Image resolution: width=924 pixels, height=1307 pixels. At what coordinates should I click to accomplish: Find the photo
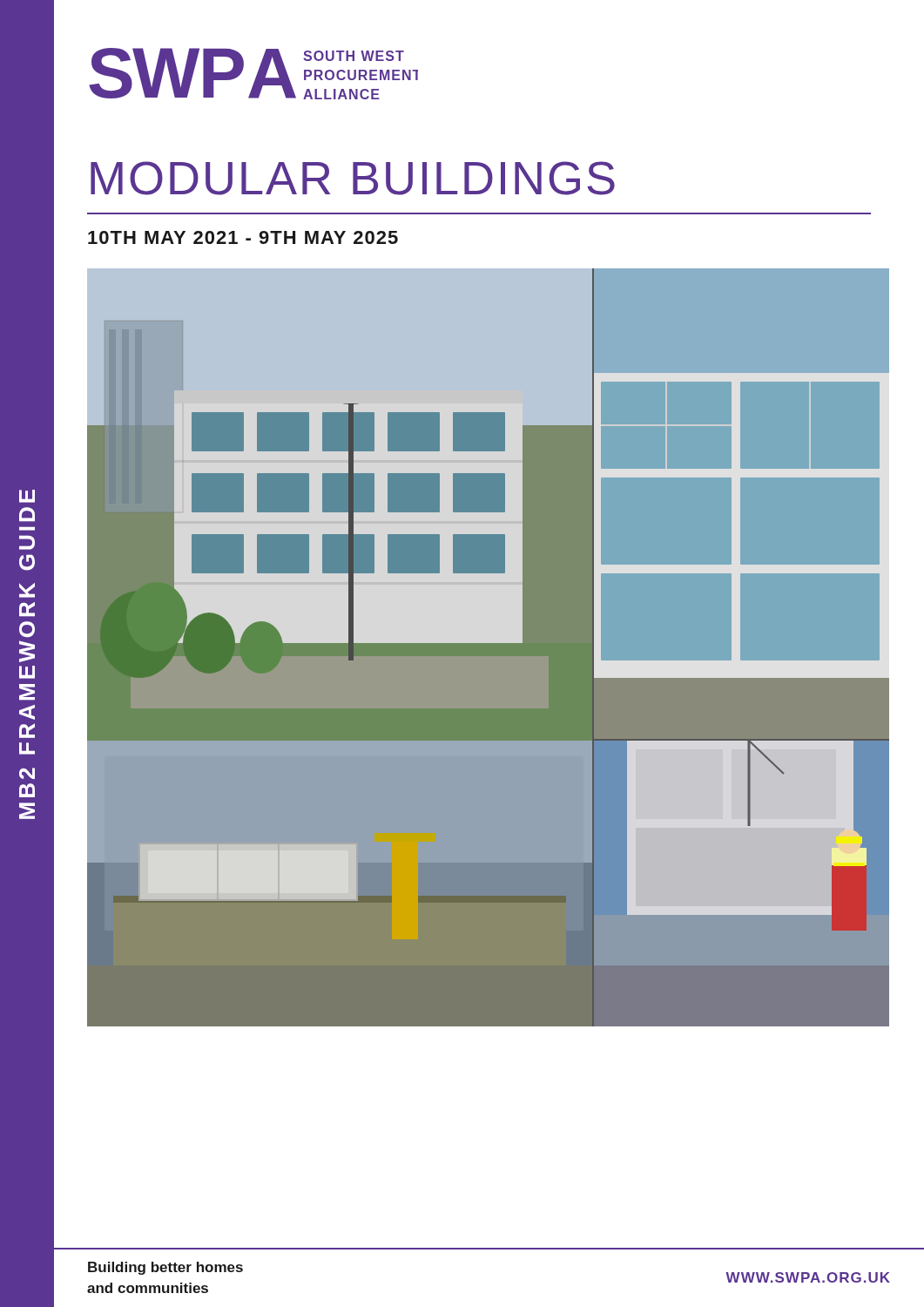[488, 647]
